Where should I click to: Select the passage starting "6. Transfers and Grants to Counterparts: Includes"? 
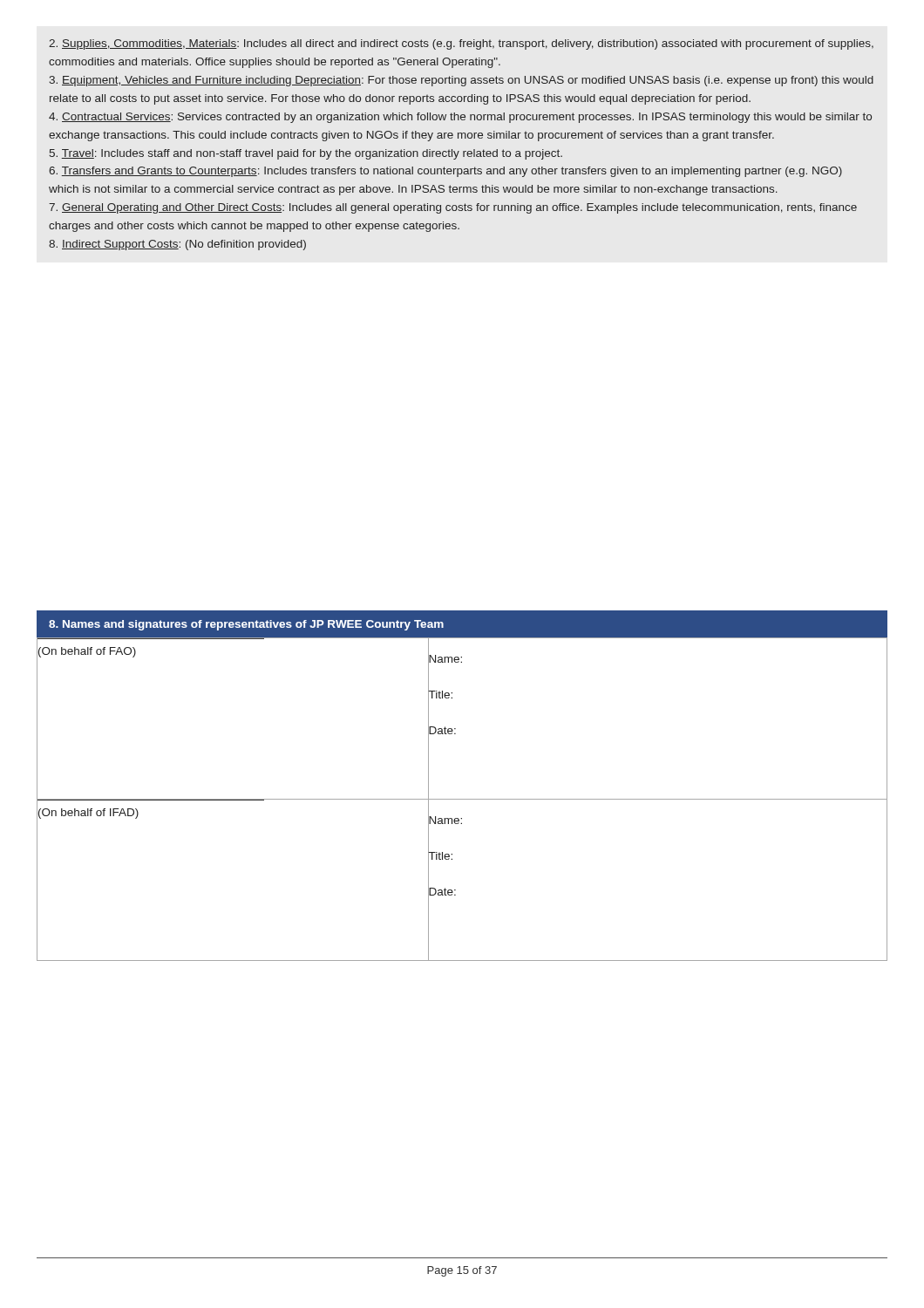pos(462,181)
